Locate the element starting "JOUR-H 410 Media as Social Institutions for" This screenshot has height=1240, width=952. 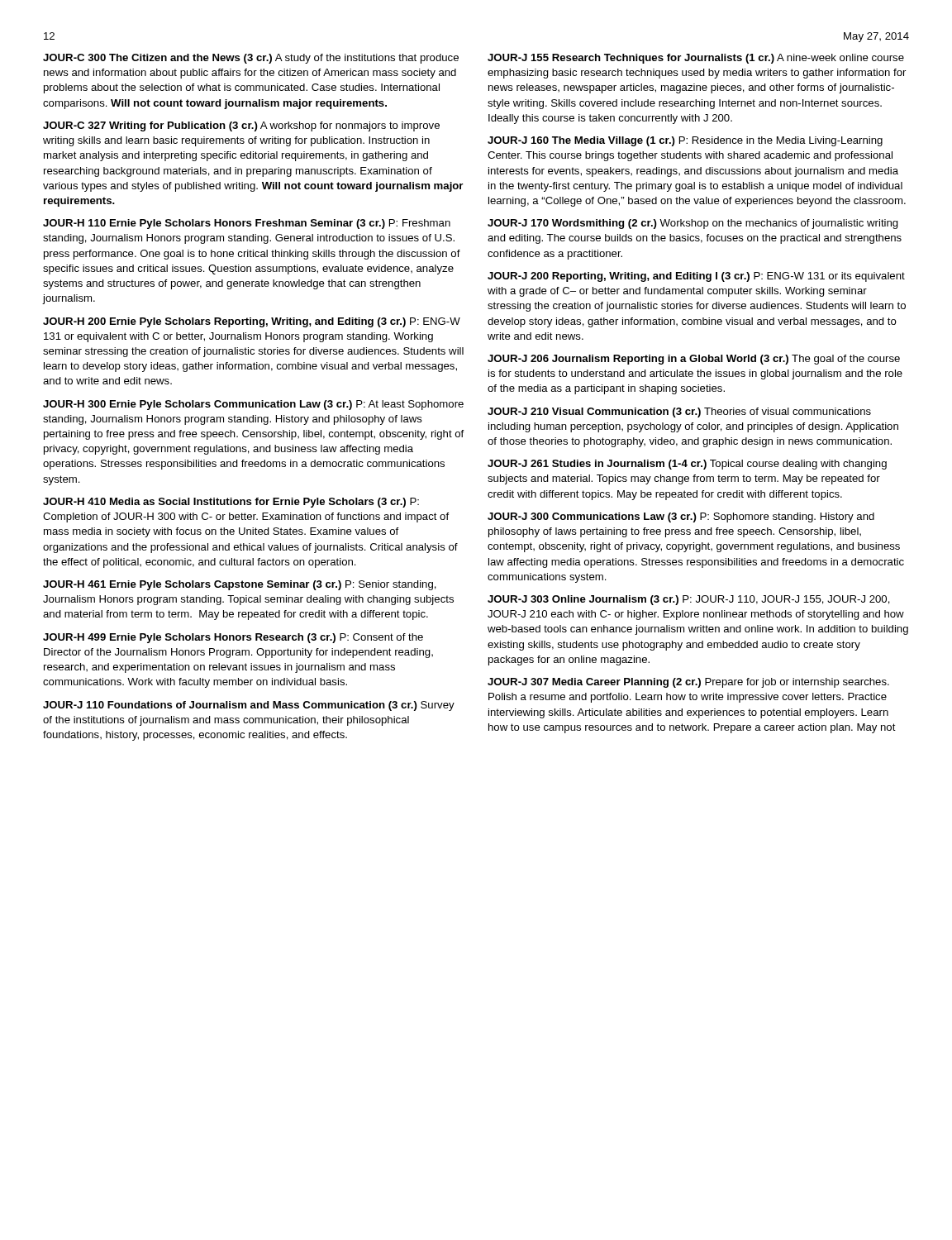[250, 531]
